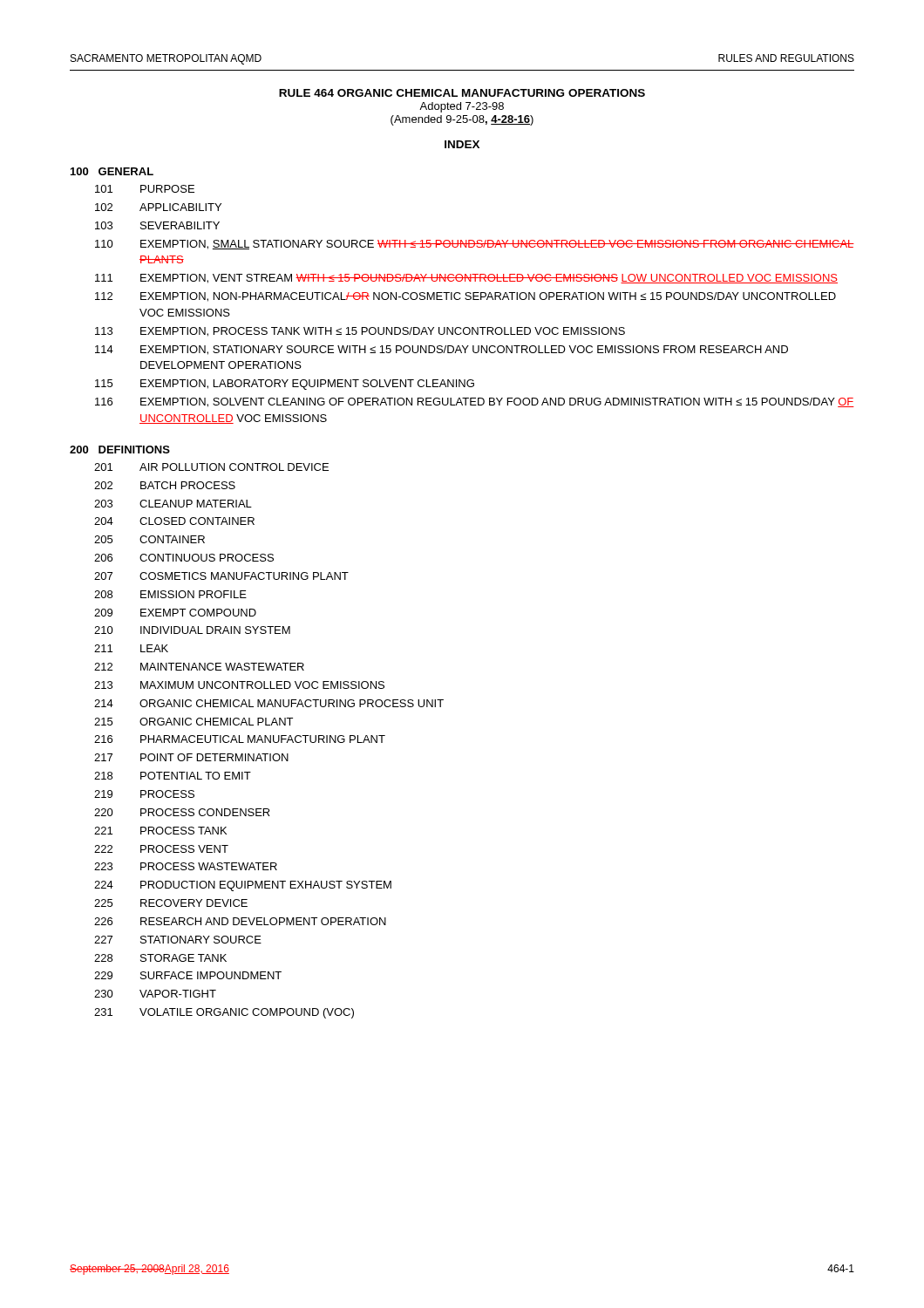924x1308 pixels.
Task: Point to "202 BATCH PROCESS"
Action: 165,485
